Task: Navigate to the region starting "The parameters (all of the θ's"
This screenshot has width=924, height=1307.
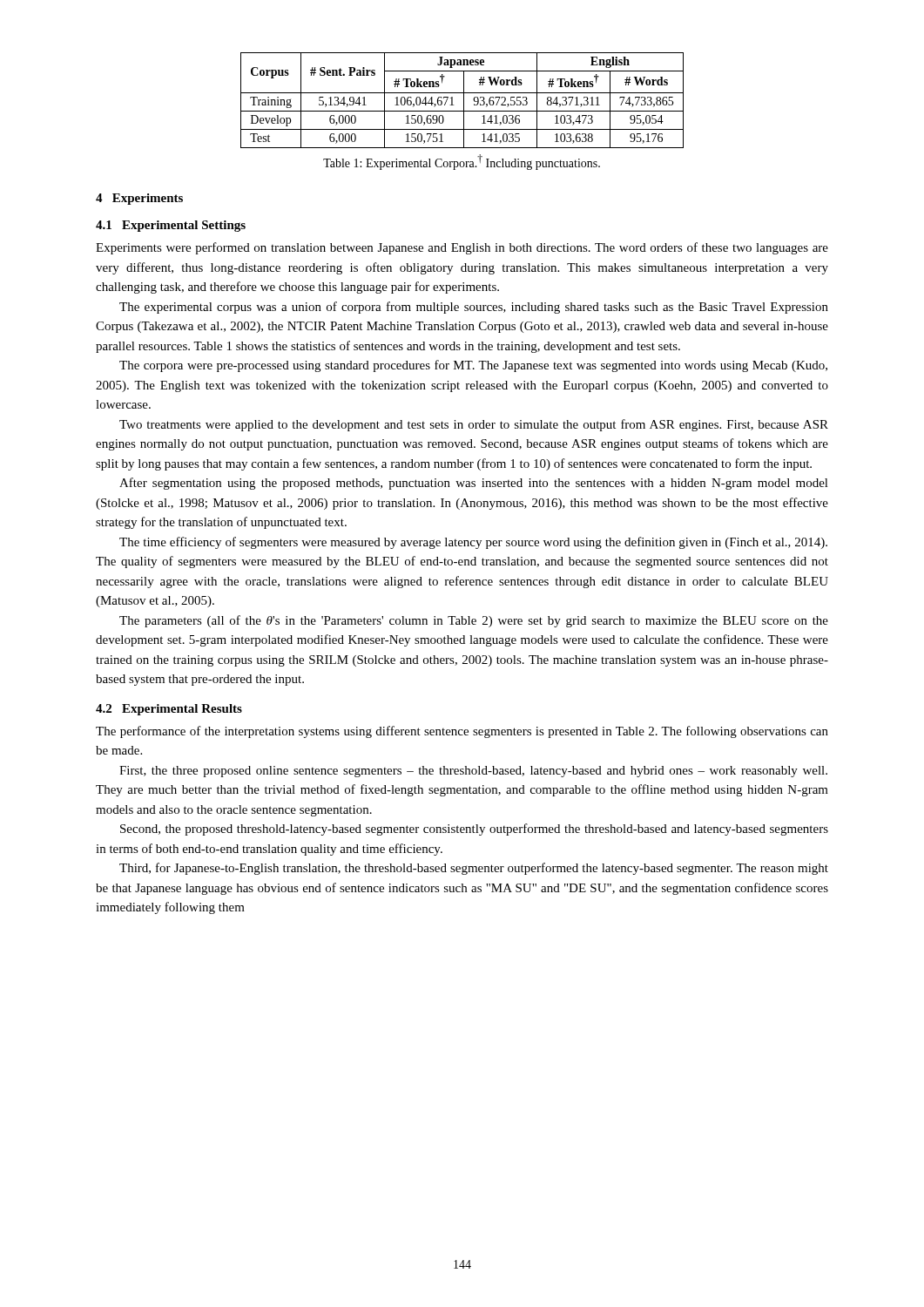Action: pos(462,650)
